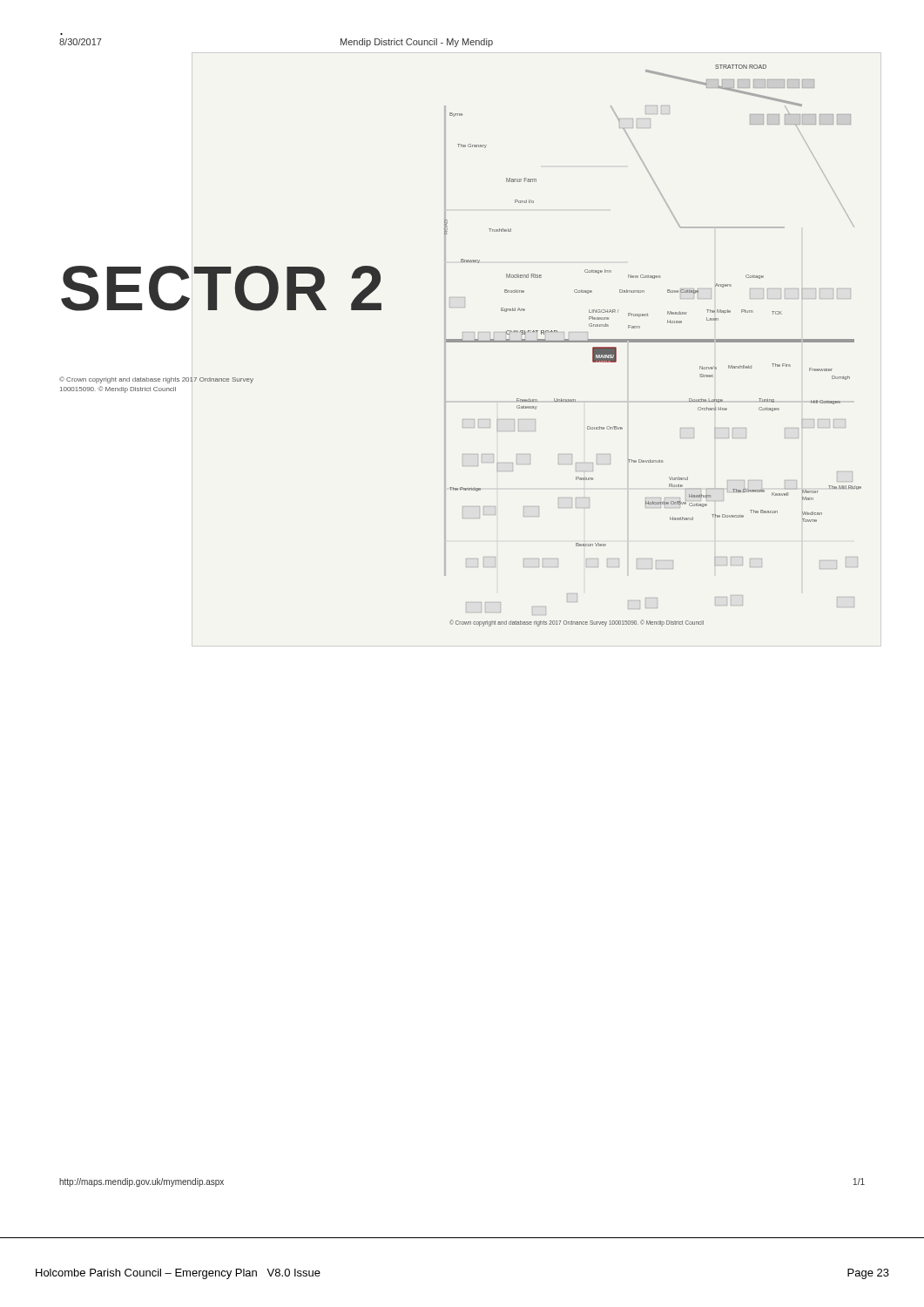
Task: Locate the map
Action: pyautogui.click(x=536, y=349)
